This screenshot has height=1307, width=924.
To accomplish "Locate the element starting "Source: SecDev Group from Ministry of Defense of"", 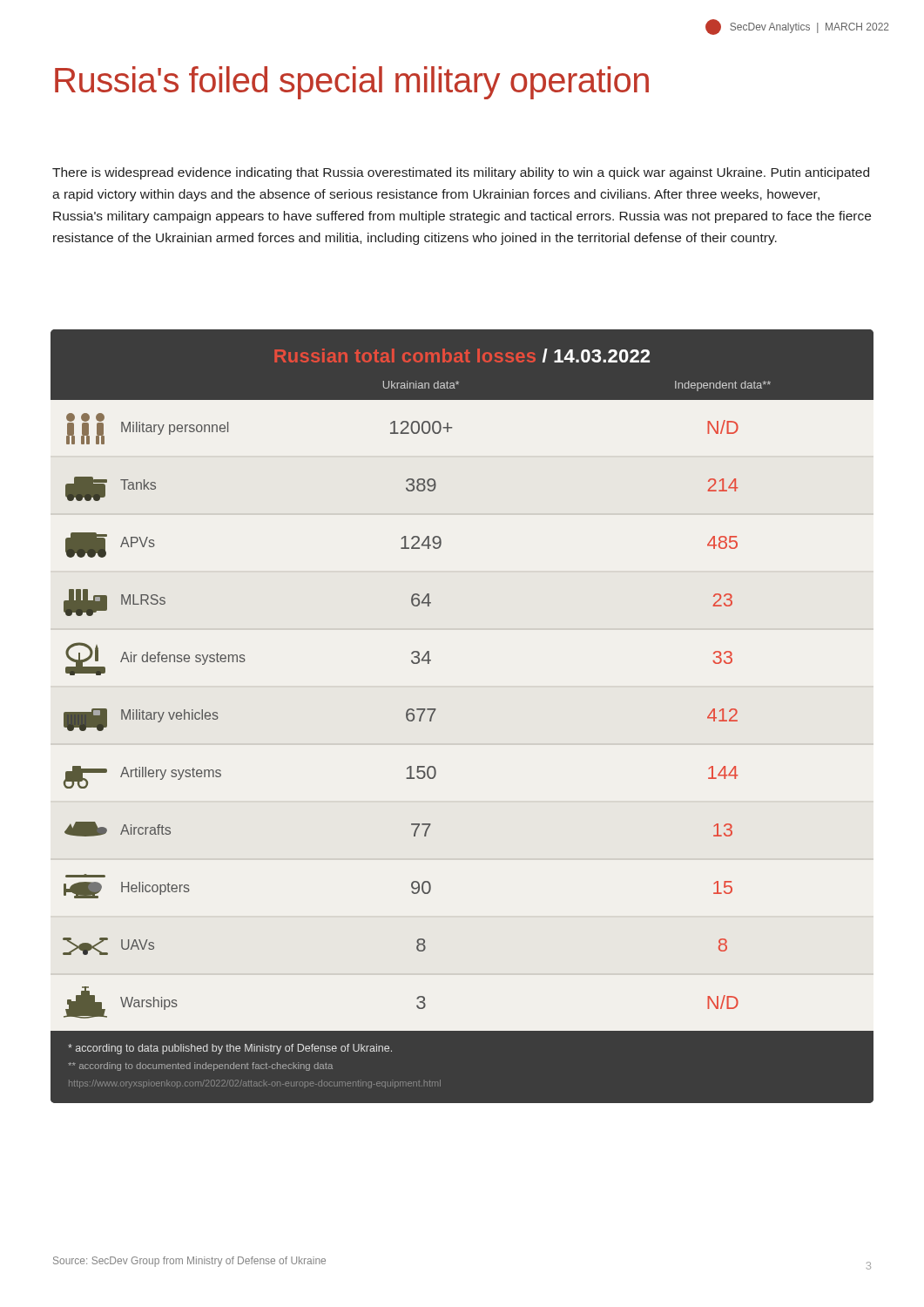I will point(189,1261).
